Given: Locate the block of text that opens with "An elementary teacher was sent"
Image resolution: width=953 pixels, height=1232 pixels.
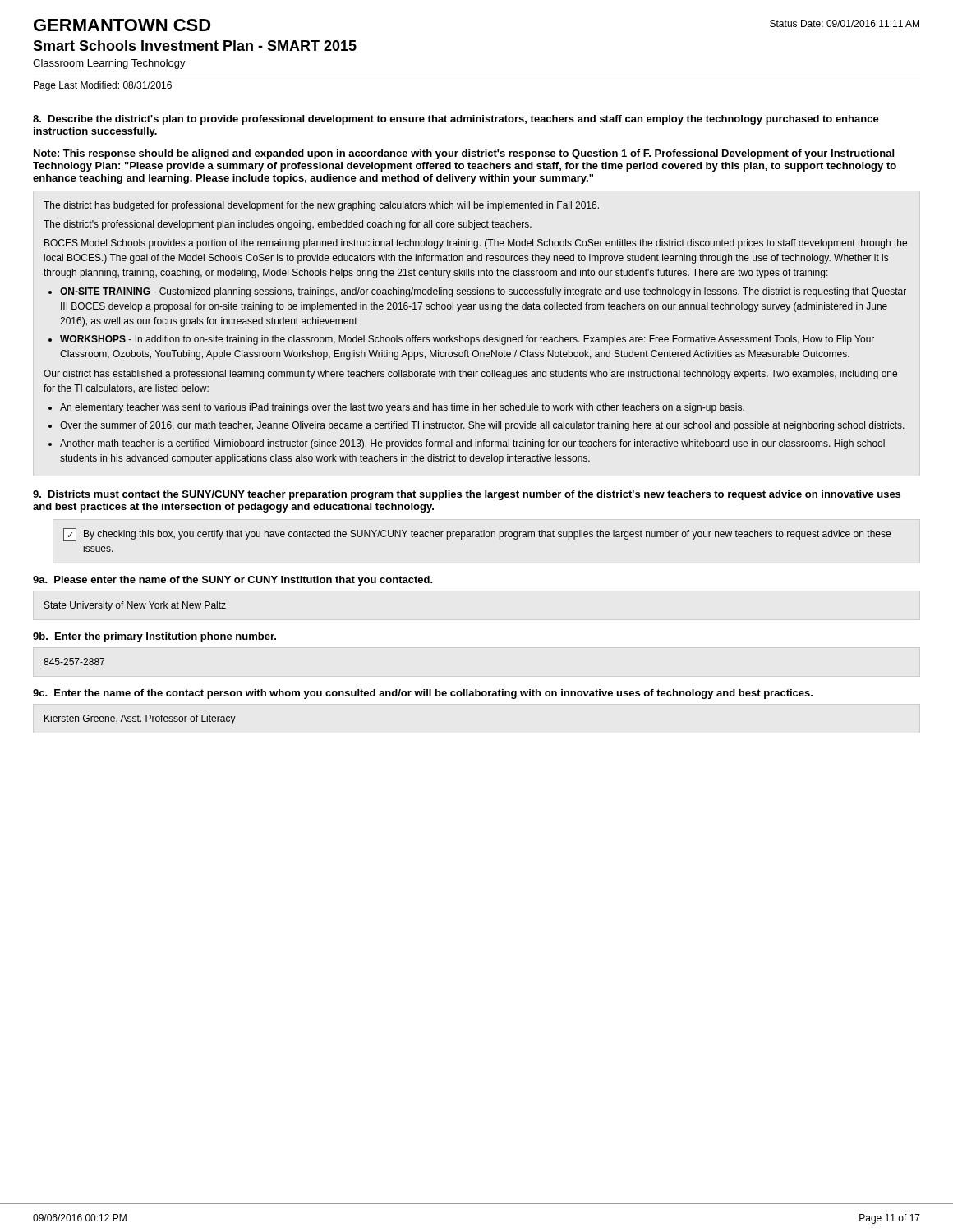Looking at the screenshot, I should [x=402, y=407].
